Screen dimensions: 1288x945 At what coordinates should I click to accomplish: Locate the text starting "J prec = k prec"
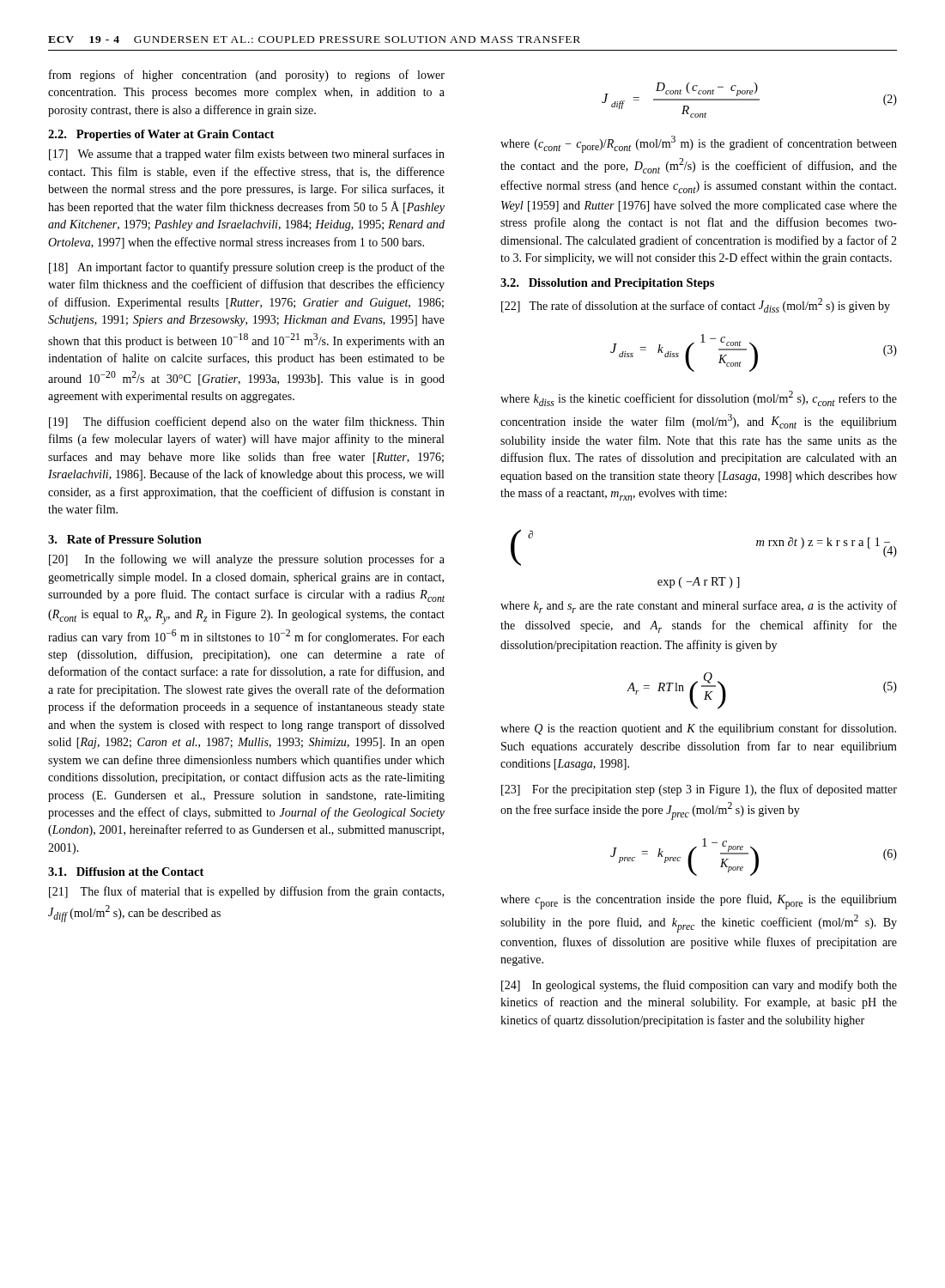[x=753, y=855]
